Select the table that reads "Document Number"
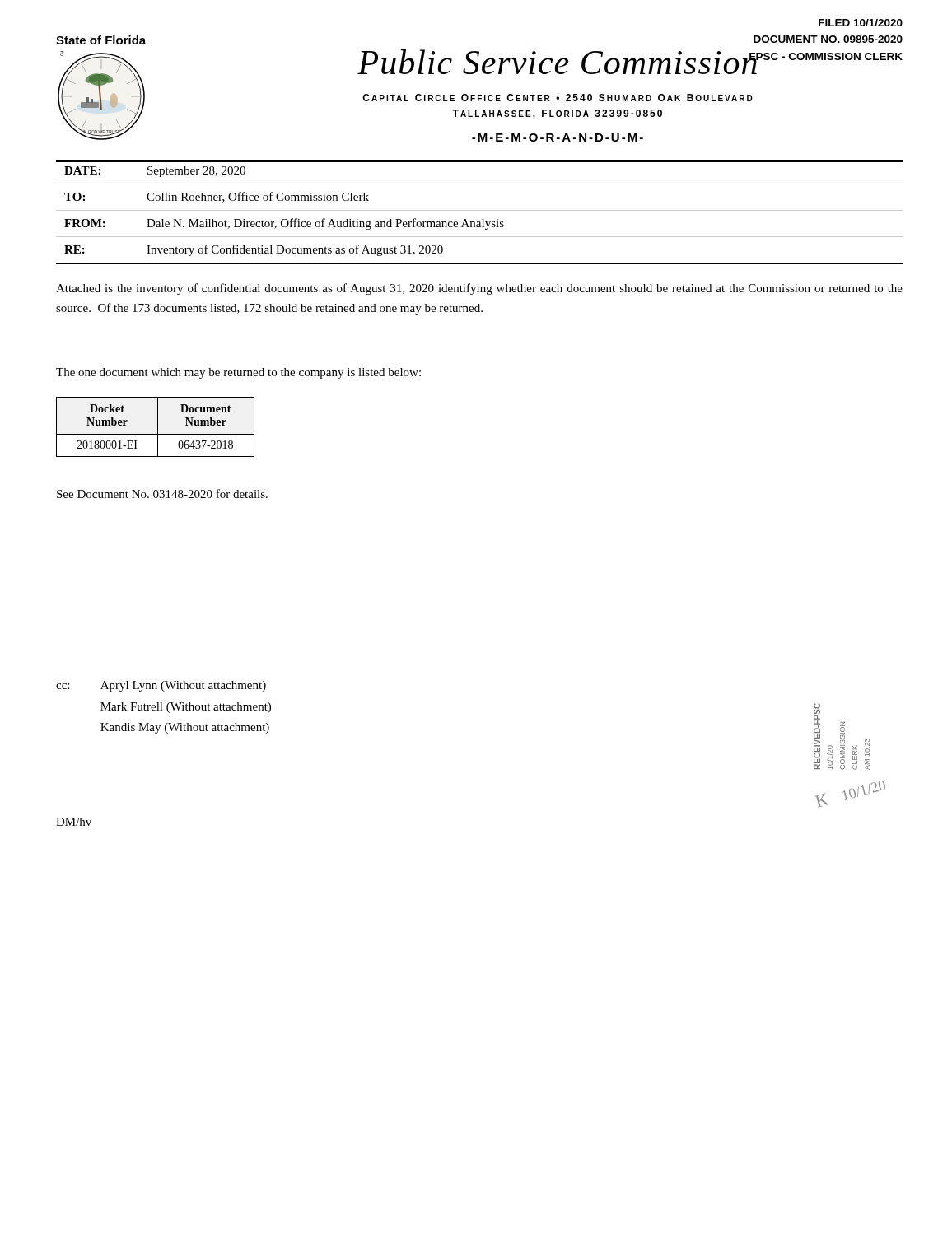The image size is (952, 1235). pos(155,427)
